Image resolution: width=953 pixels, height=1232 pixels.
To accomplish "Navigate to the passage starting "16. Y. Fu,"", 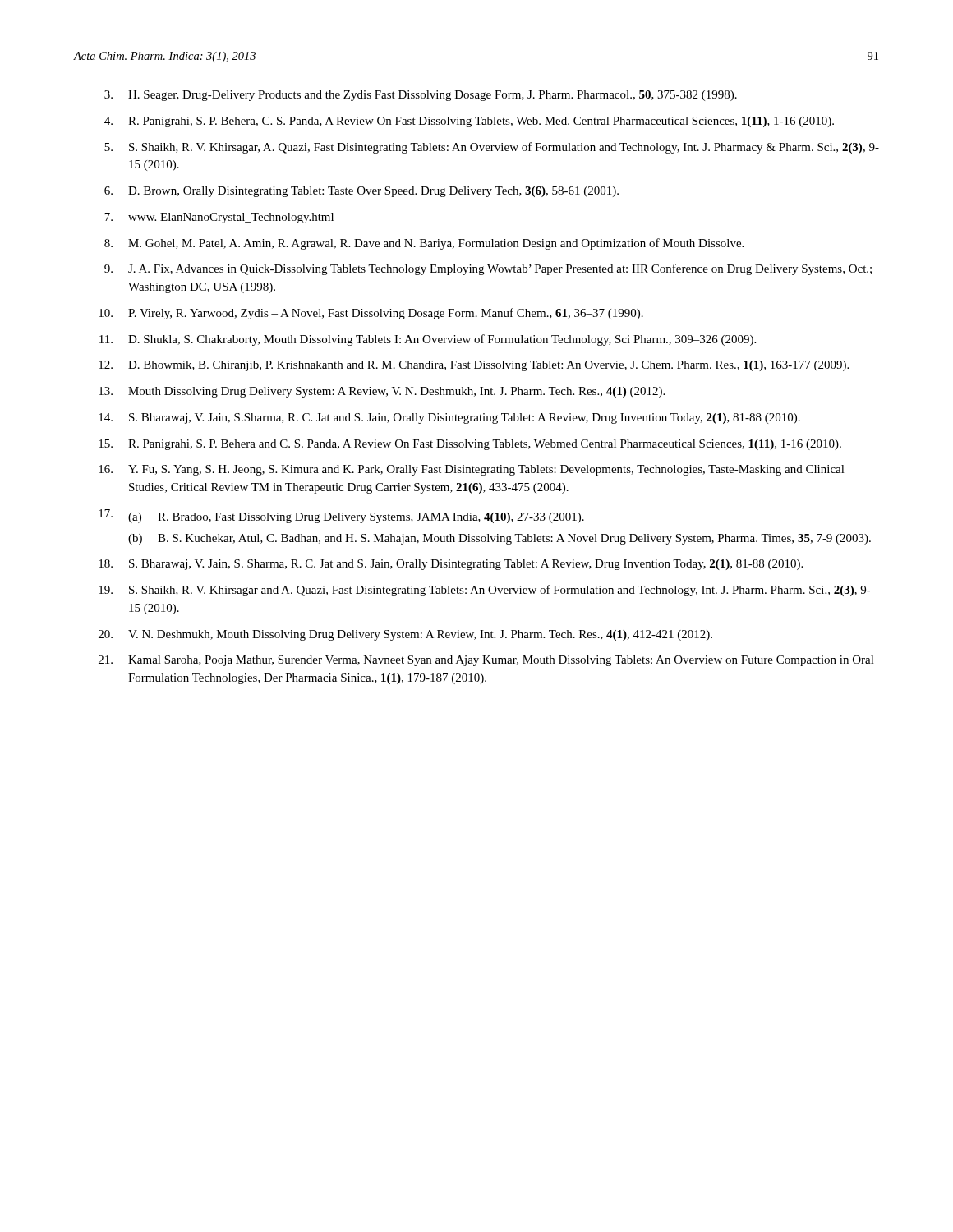I will (476, 479).
